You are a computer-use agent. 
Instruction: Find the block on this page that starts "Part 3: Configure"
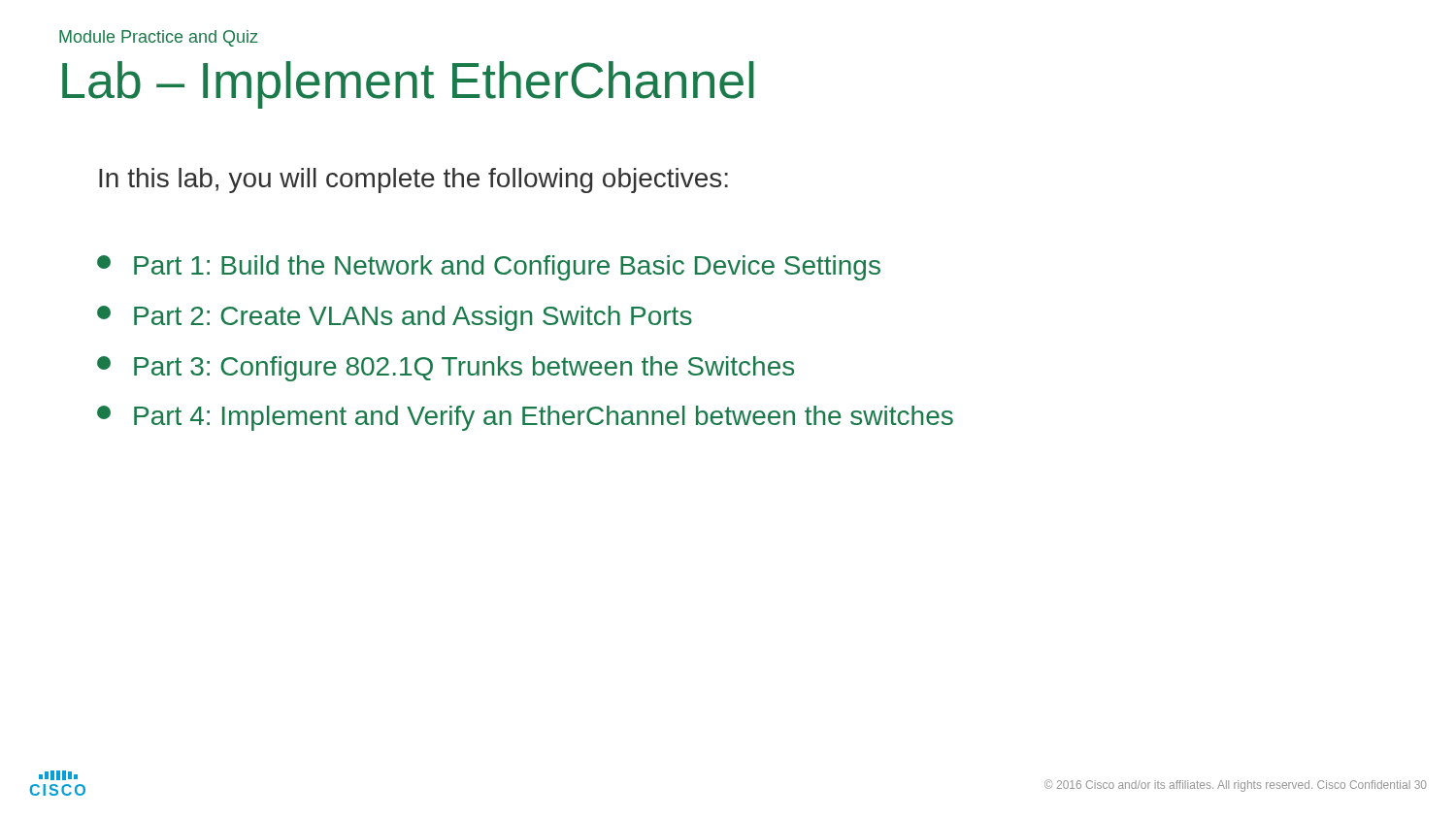point(446,366)
